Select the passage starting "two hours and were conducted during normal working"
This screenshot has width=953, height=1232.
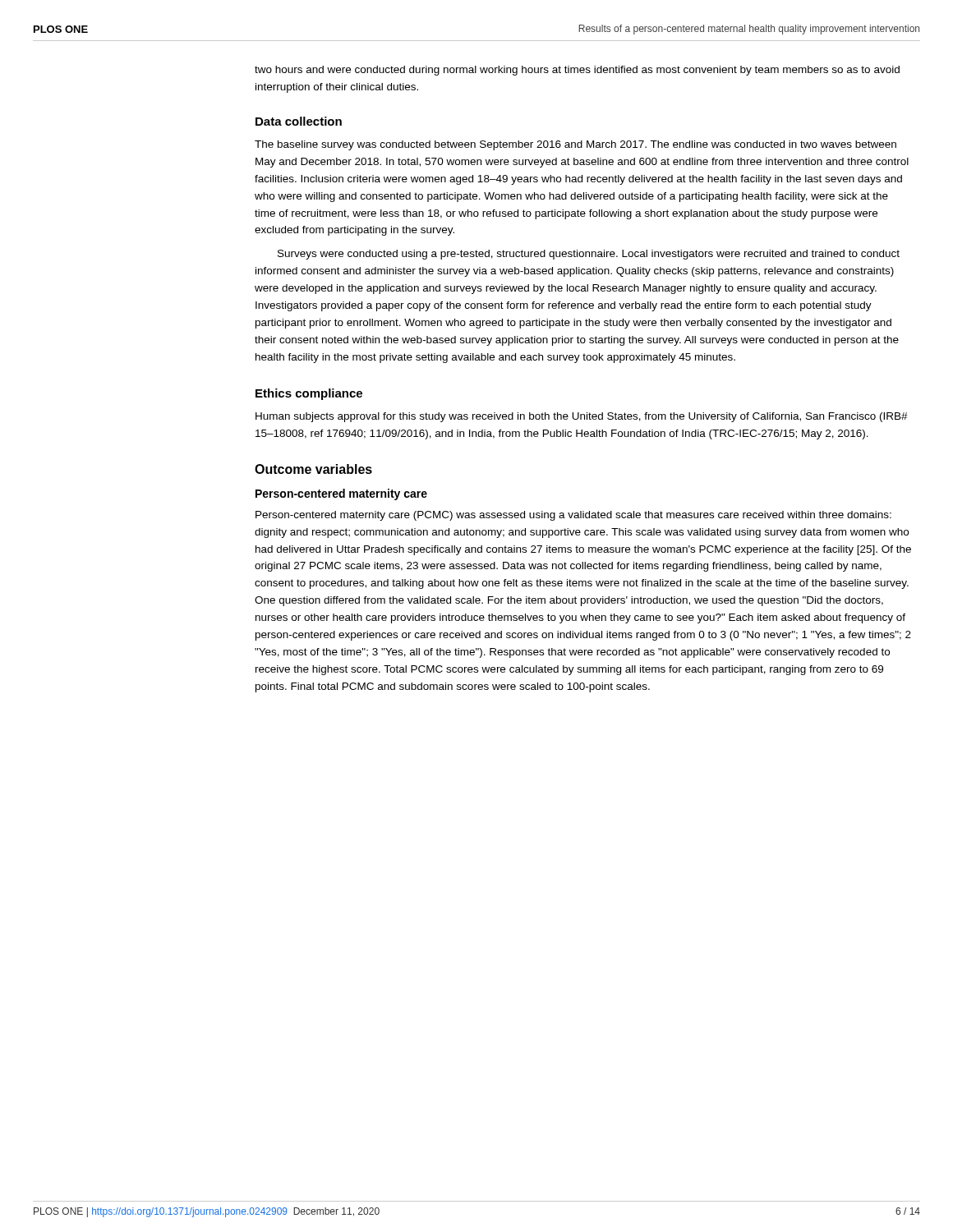577,78
